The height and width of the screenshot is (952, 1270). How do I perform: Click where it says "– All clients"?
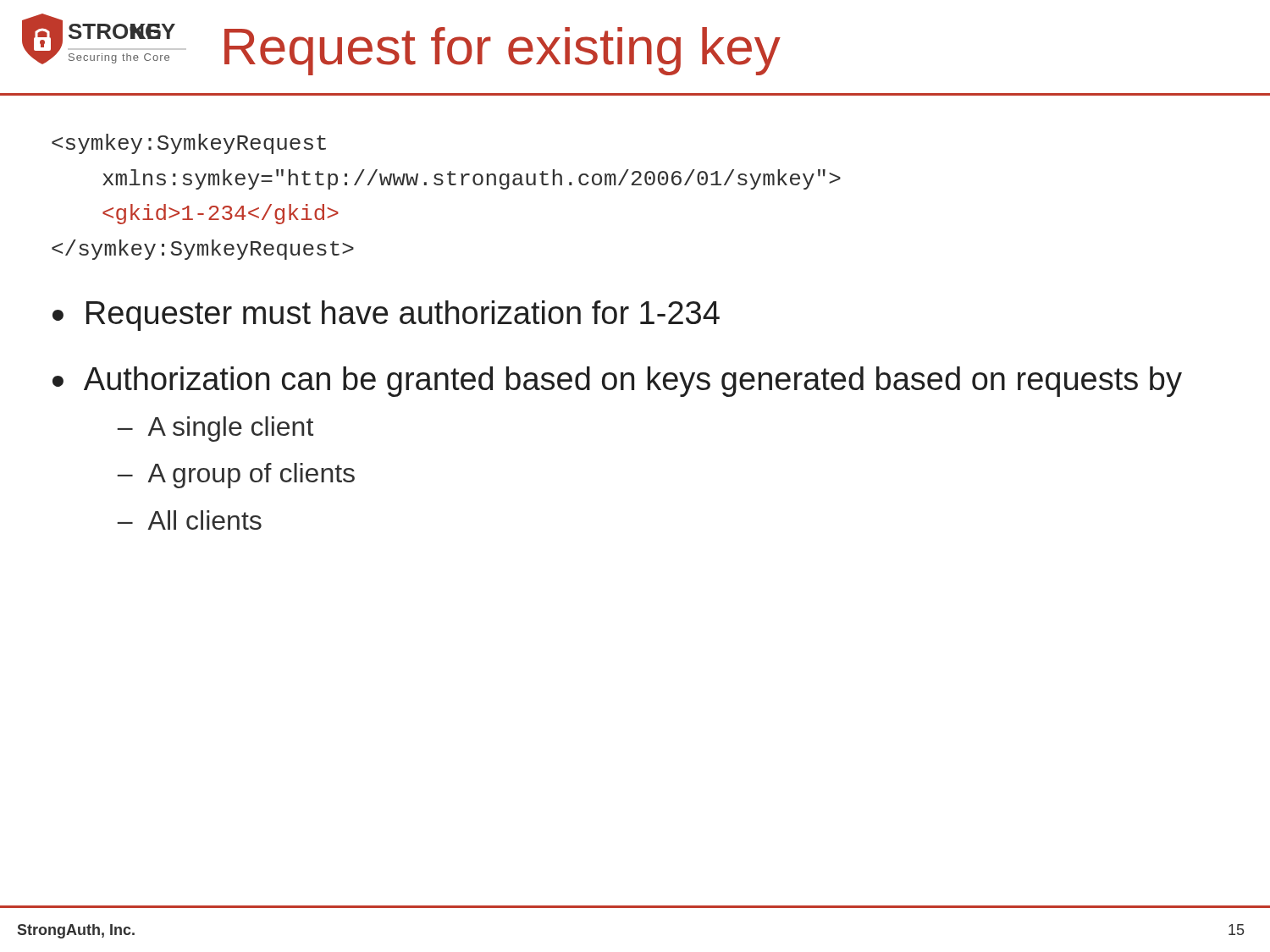click(190, 521)
